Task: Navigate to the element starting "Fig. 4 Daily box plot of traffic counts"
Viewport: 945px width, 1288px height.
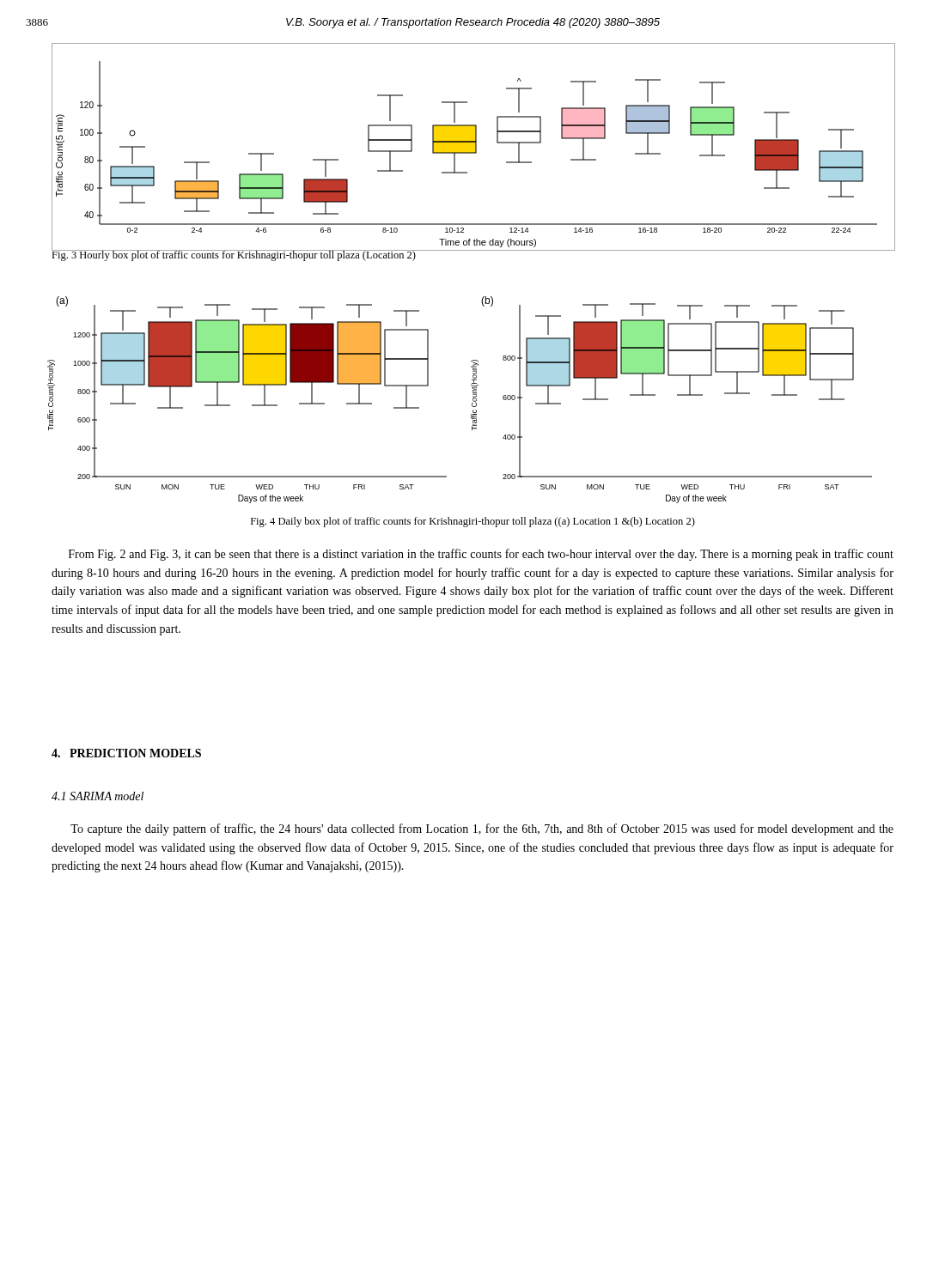Action: [x=472, y=521]
